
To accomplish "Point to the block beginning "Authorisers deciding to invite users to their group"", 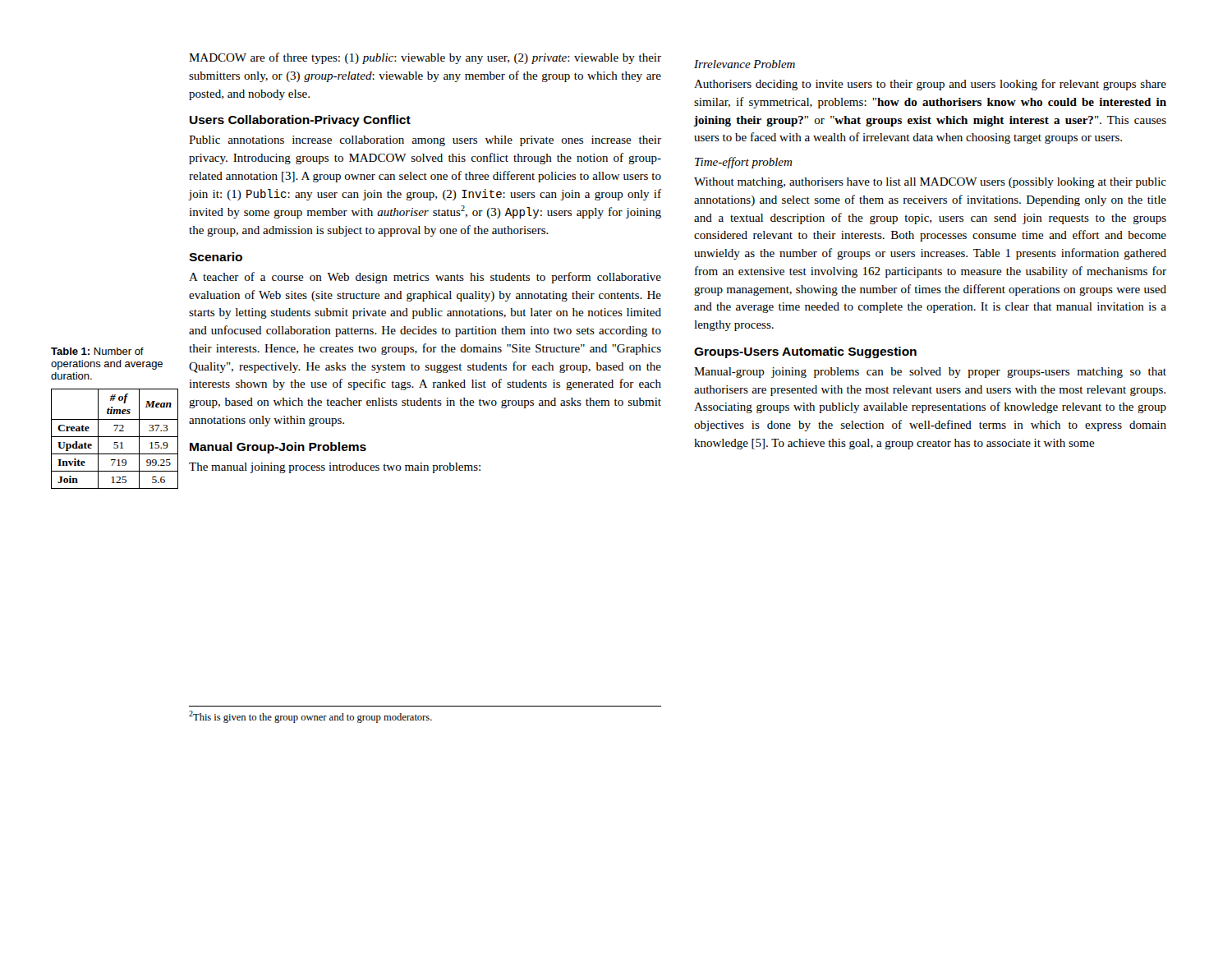I will [x=930, y=111].
